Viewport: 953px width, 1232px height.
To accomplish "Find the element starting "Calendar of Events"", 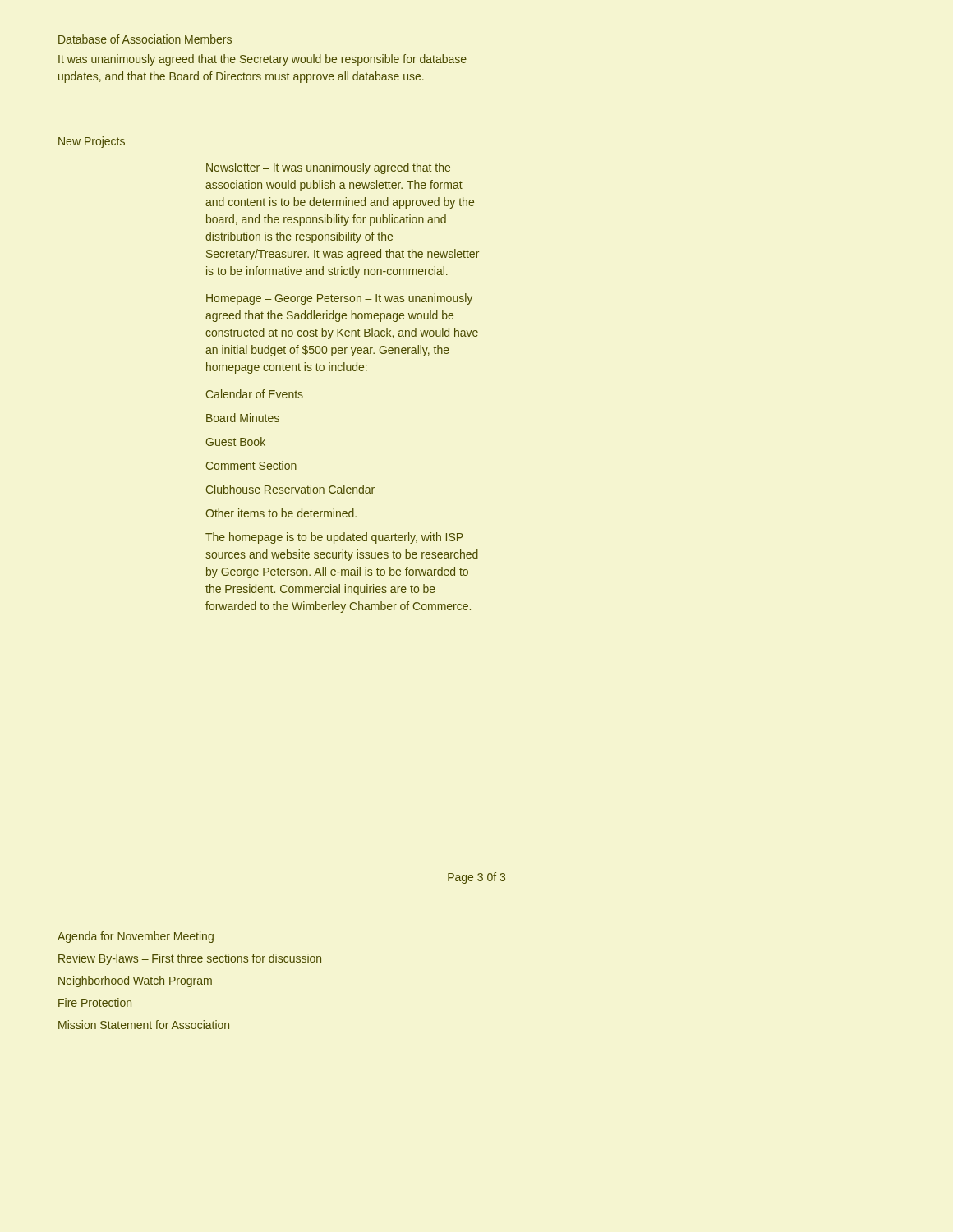I will (254, 394).
